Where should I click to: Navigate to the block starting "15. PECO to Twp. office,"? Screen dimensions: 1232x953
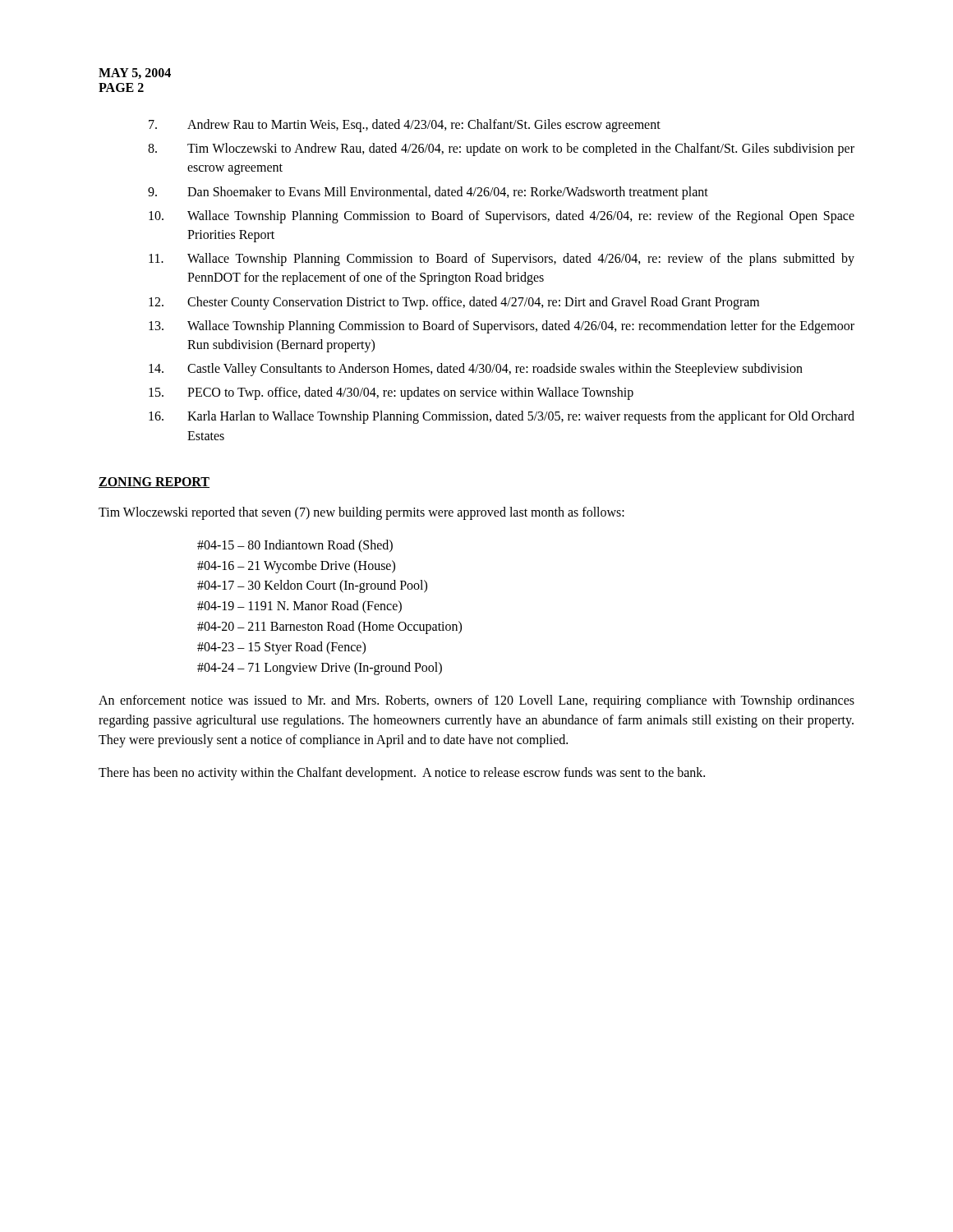501,392
